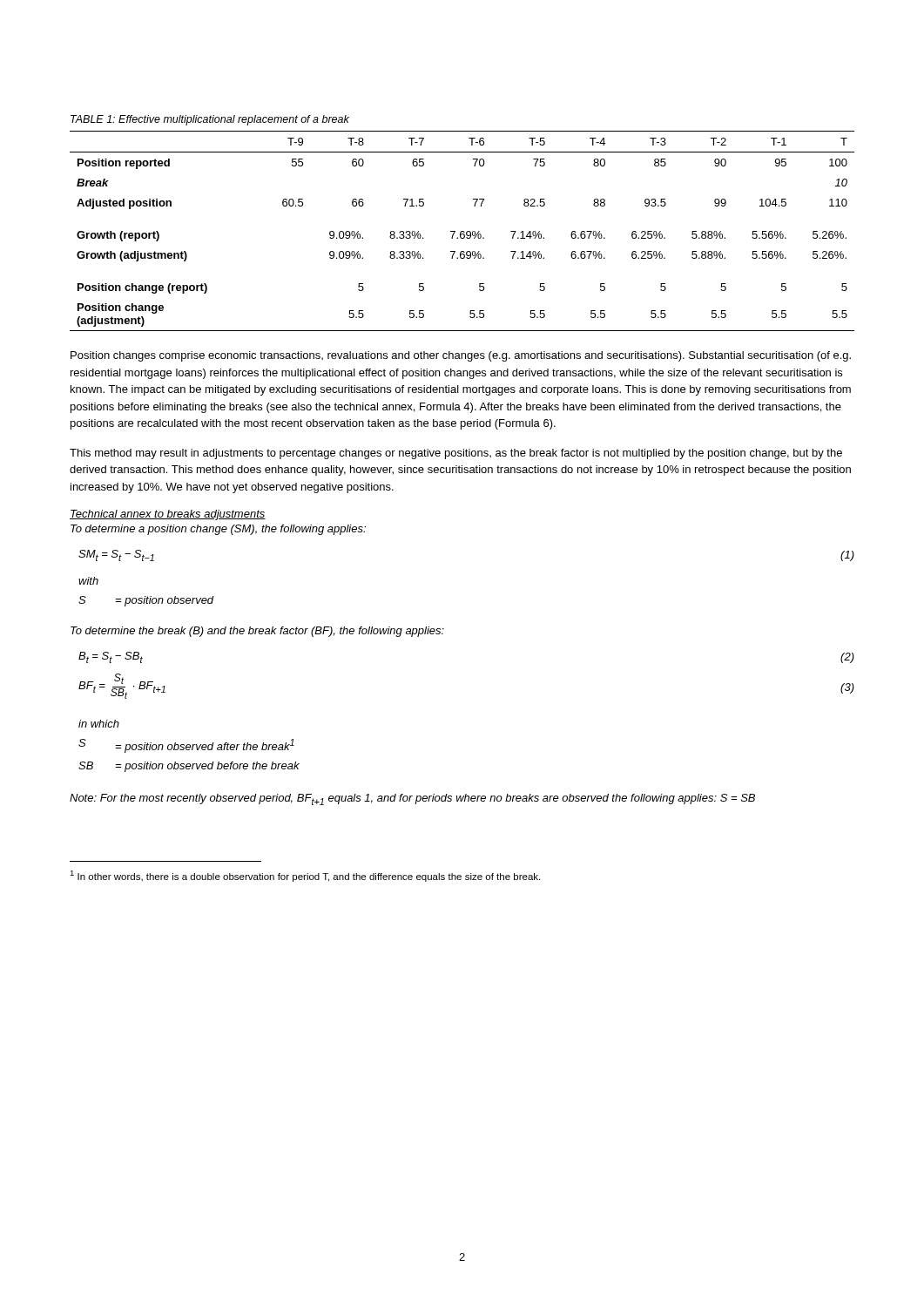Click on the region starting "To determine a position change"
The height and width of the screenshot is (1307, 924).
tap(218, 528)
